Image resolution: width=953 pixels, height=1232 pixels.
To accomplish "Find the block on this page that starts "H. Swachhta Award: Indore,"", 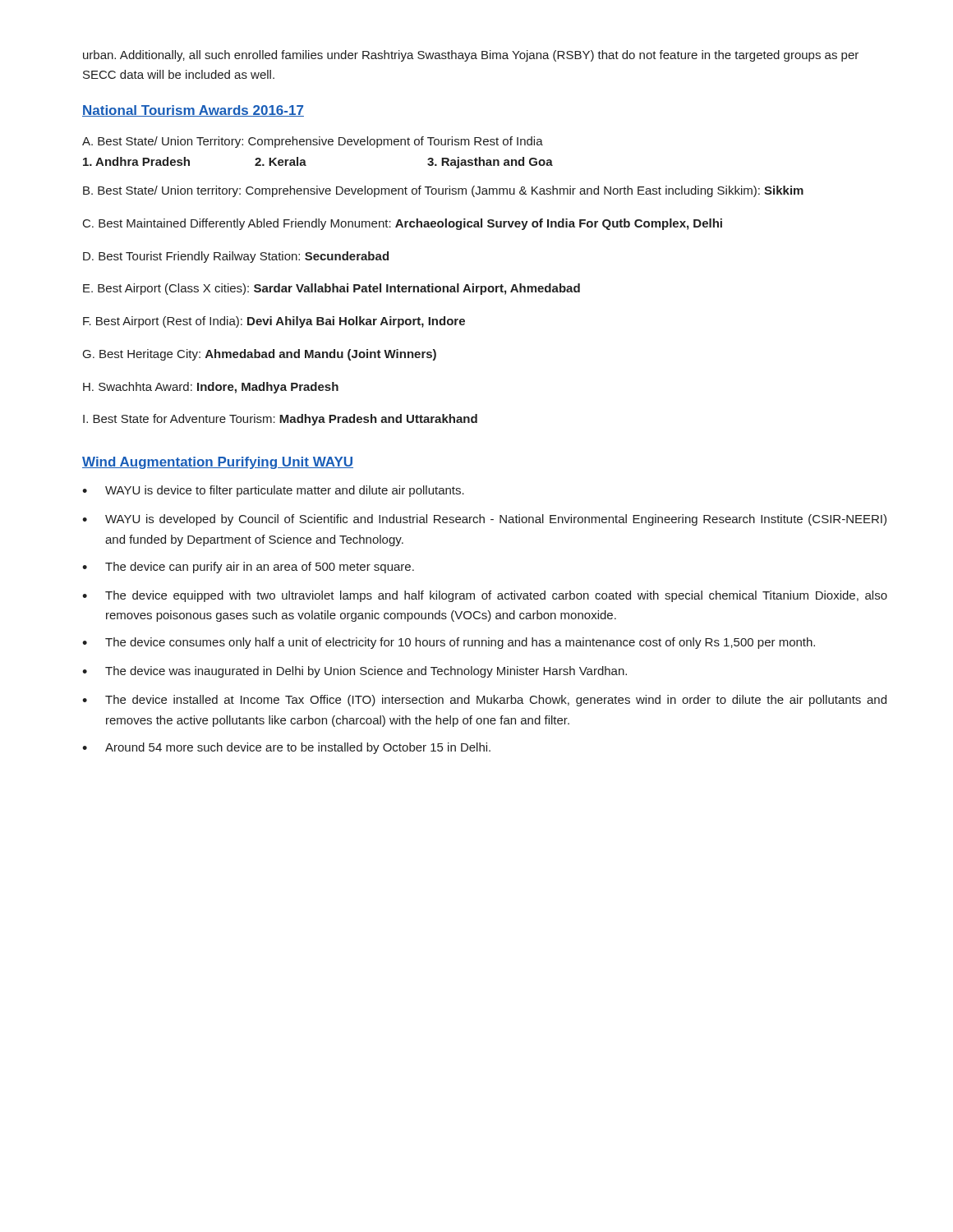I will click(x=211, y=388).
